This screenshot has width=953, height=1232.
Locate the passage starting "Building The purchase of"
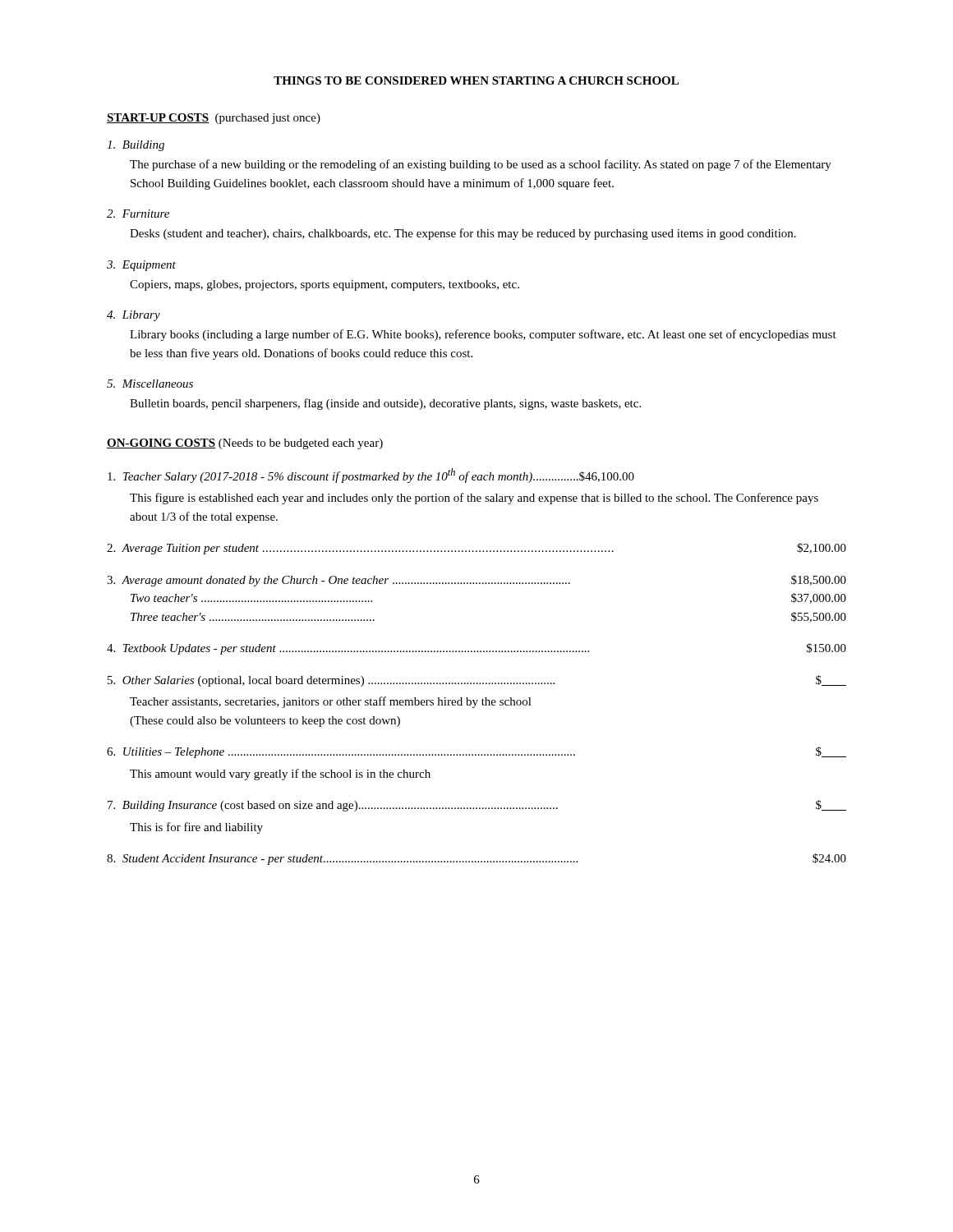point(476,165)
